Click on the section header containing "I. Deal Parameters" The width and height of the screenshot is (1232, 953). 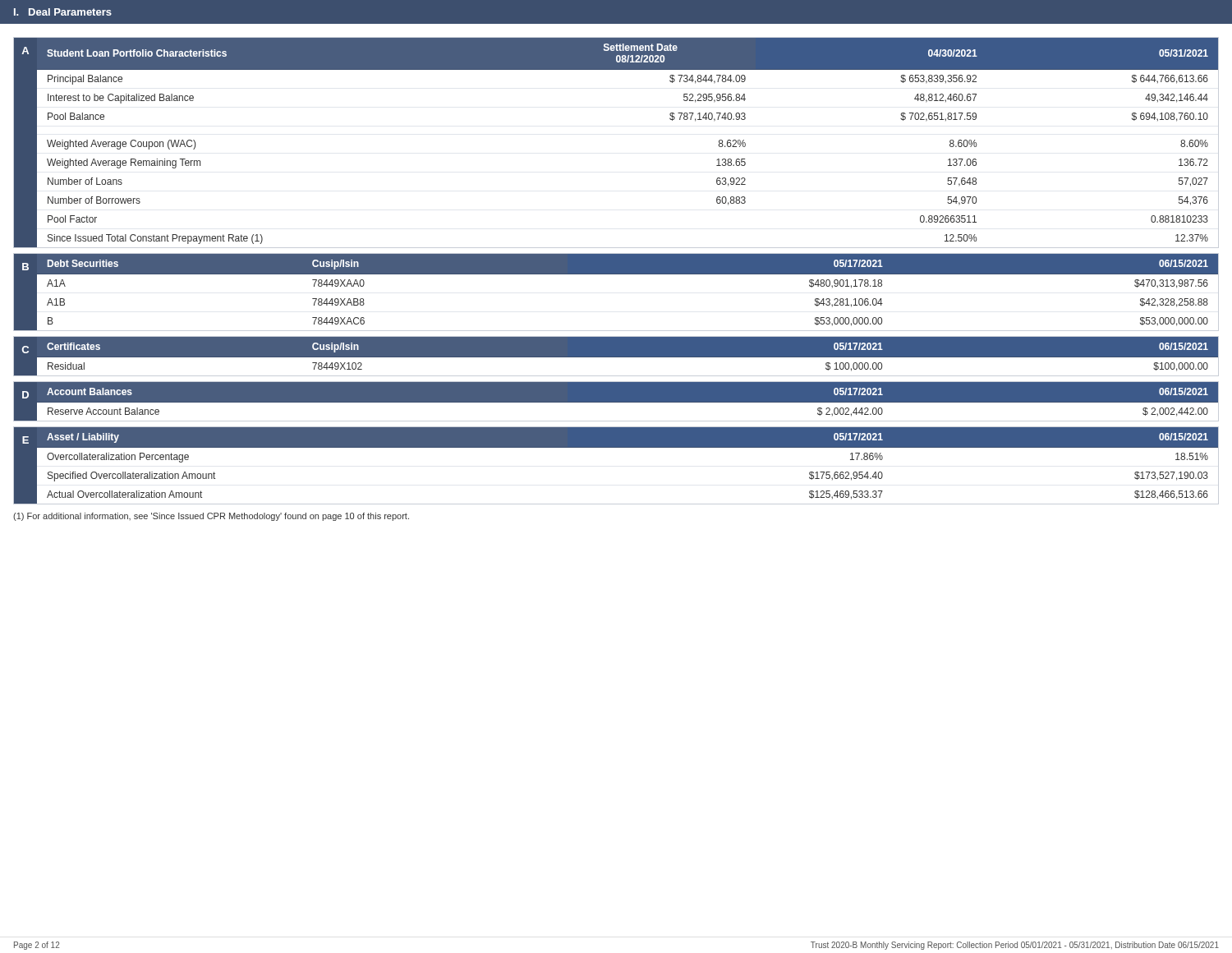[62, 12]
